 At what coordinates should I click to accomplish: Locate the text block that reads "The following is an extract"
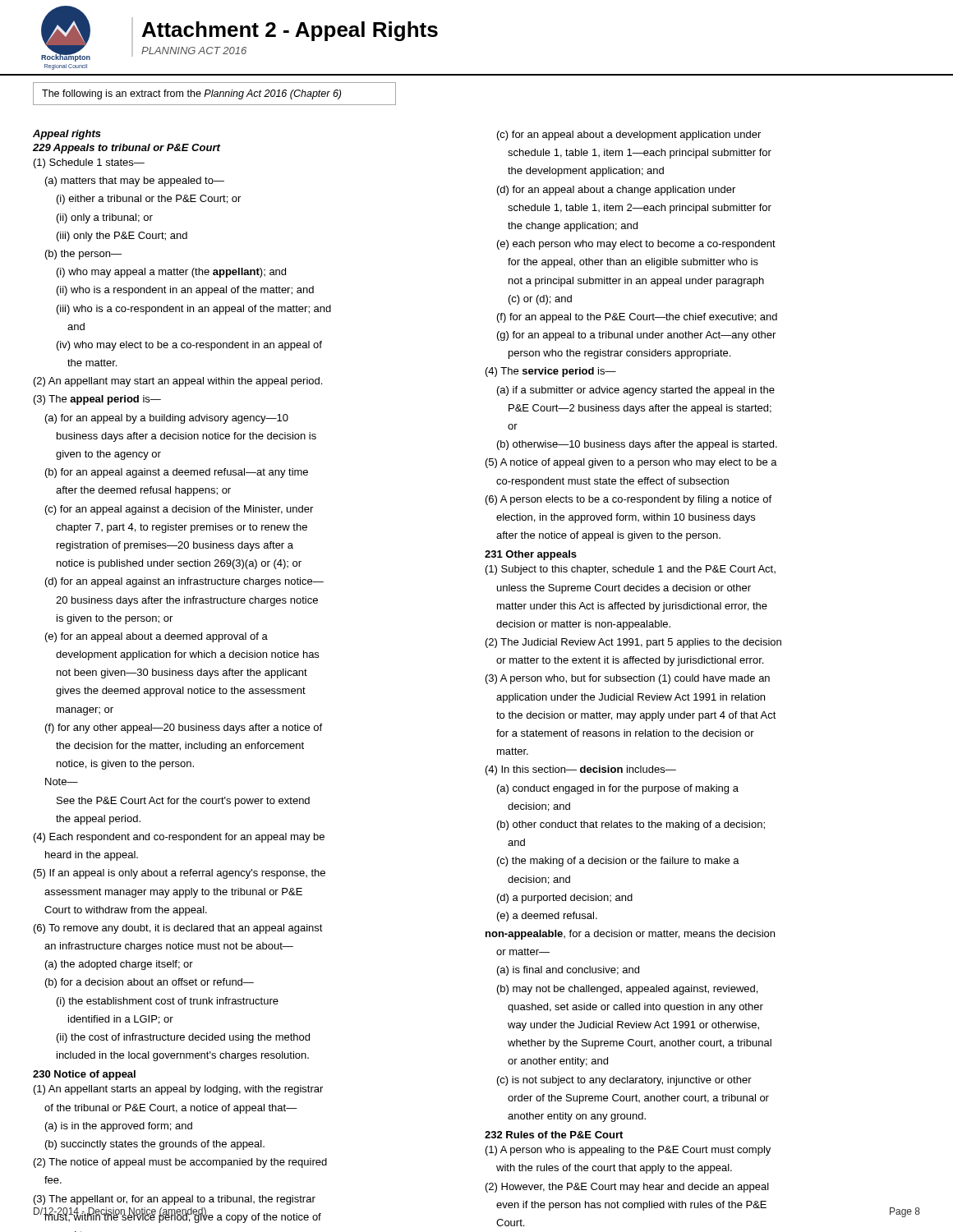192,94
